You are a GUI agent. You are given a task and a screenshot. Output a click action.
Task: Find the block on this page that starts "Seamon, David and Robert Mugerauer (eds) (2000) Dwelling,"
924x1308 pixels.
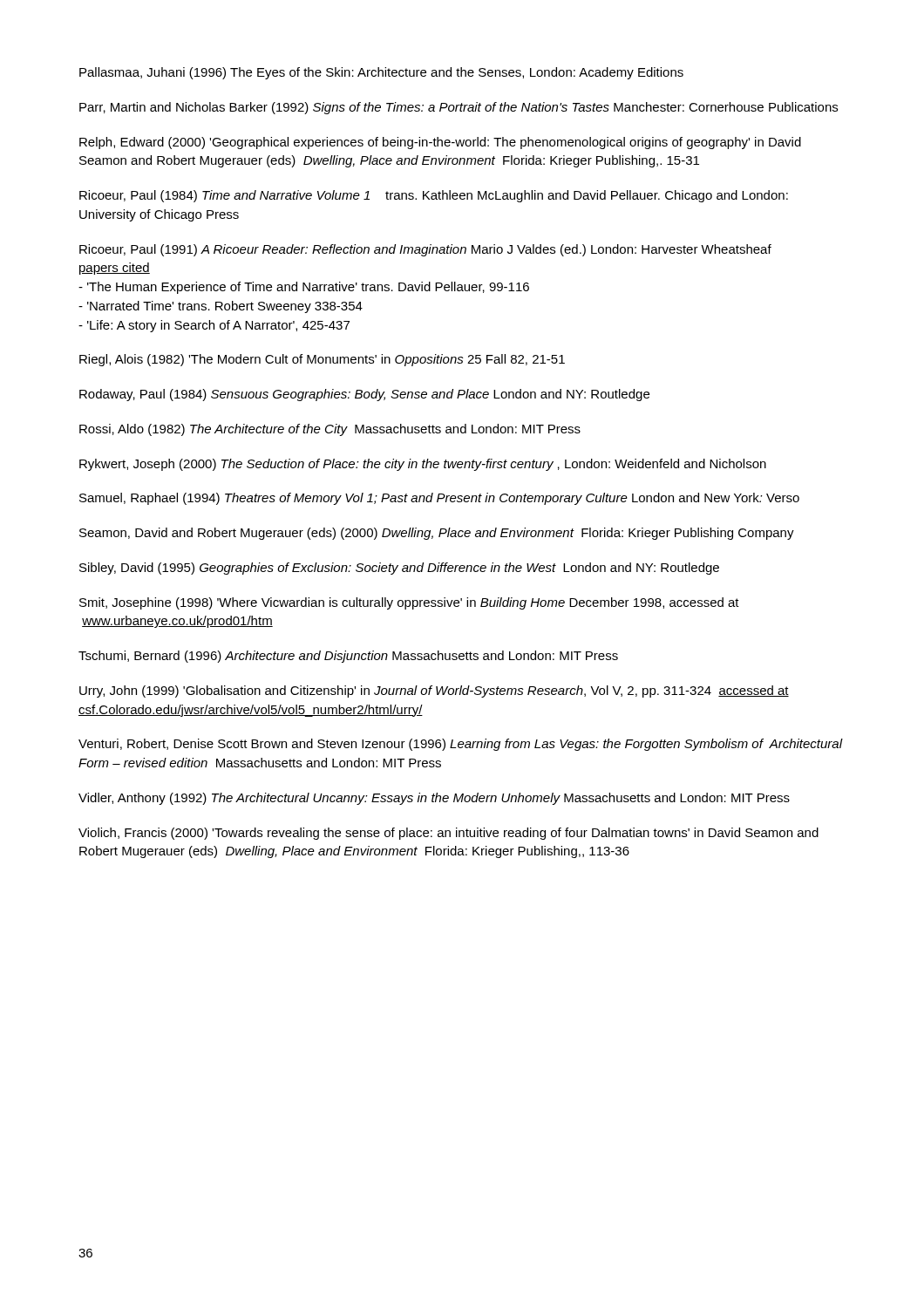436,532
